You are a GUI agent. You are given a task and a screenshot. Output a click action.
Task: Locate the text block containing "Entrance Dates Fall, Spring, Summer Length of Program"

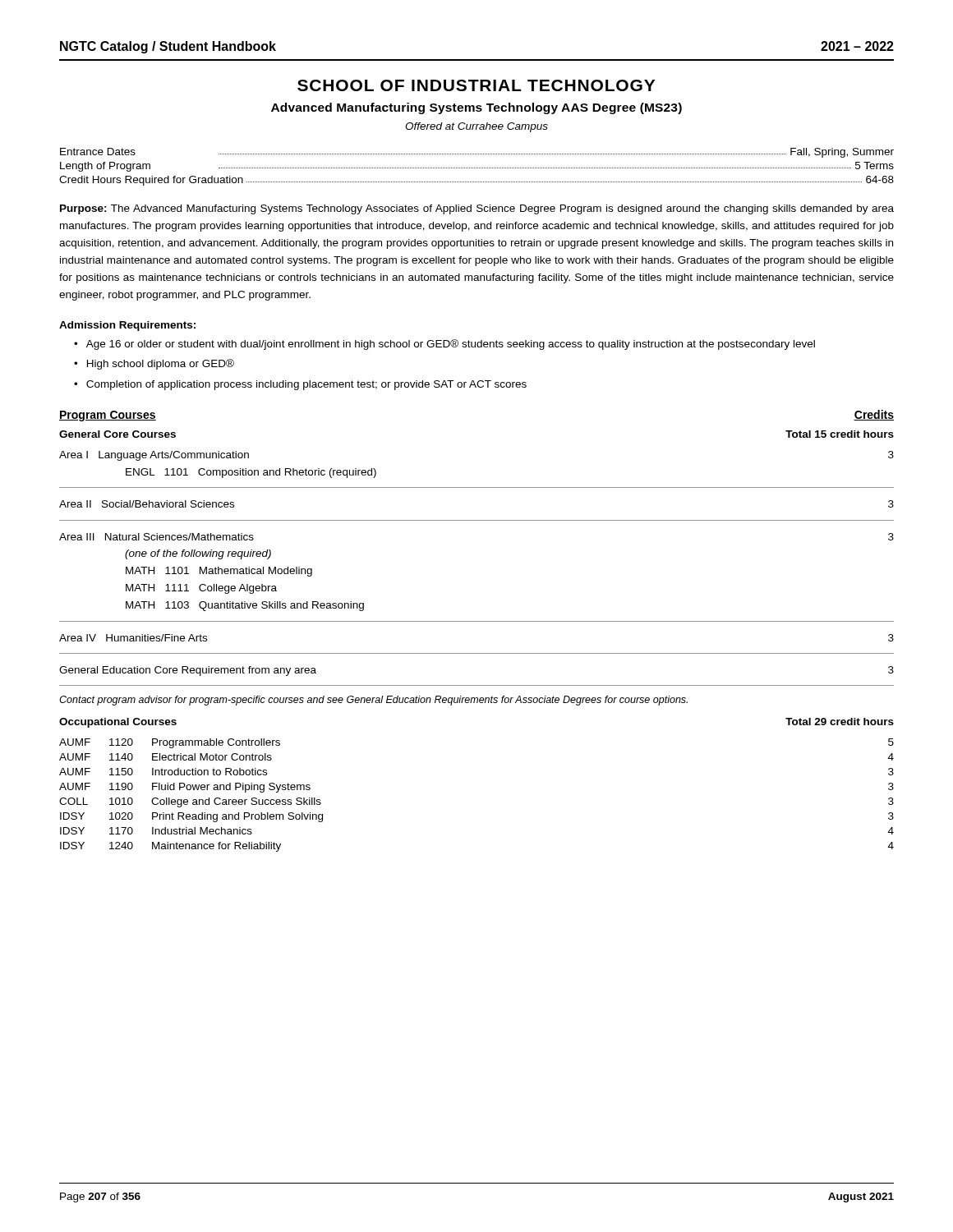[x=476, y=166]
